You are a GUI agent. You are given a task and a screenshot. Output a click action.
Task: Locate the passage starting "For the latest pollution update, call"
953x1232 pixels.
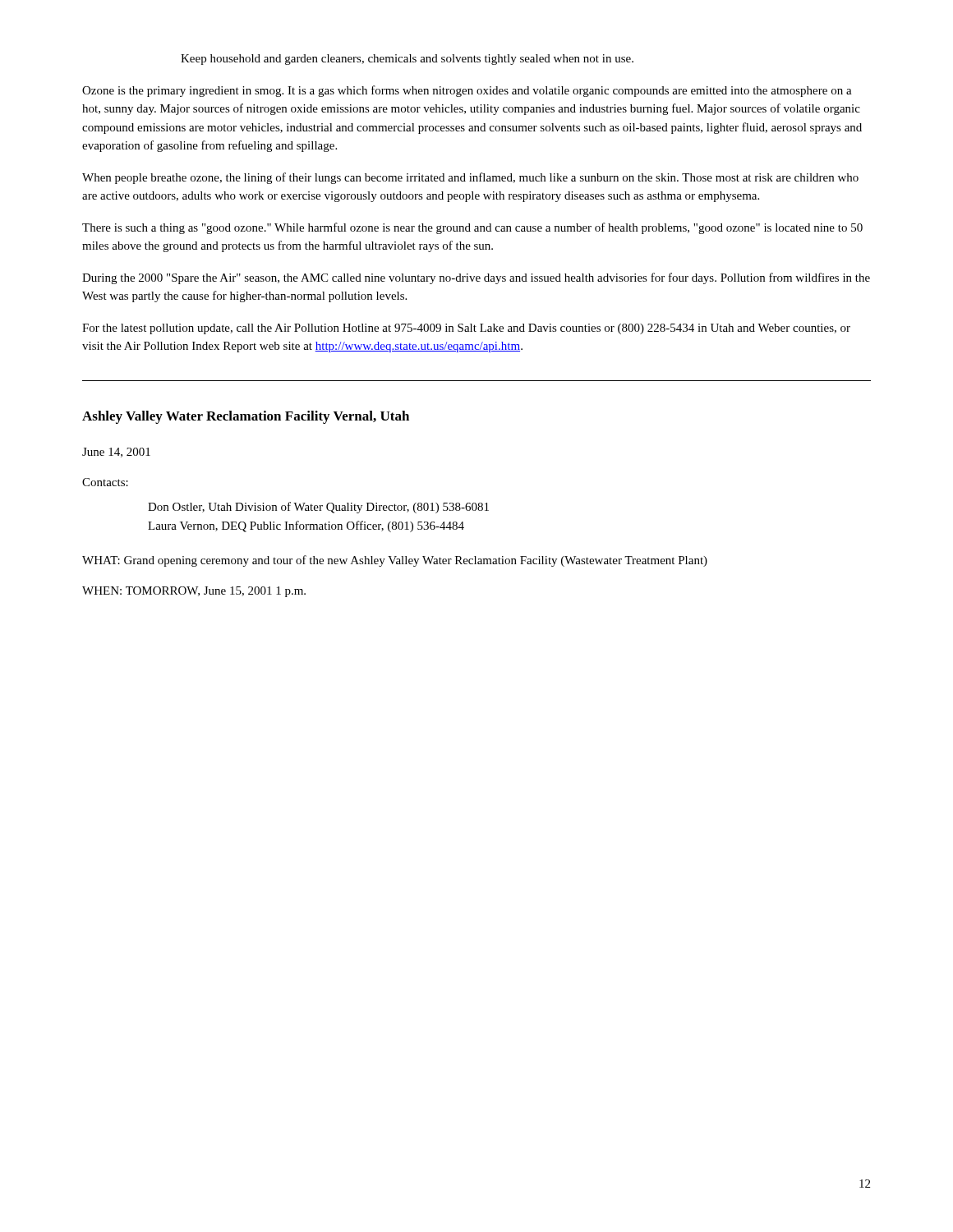coord(476,337)
